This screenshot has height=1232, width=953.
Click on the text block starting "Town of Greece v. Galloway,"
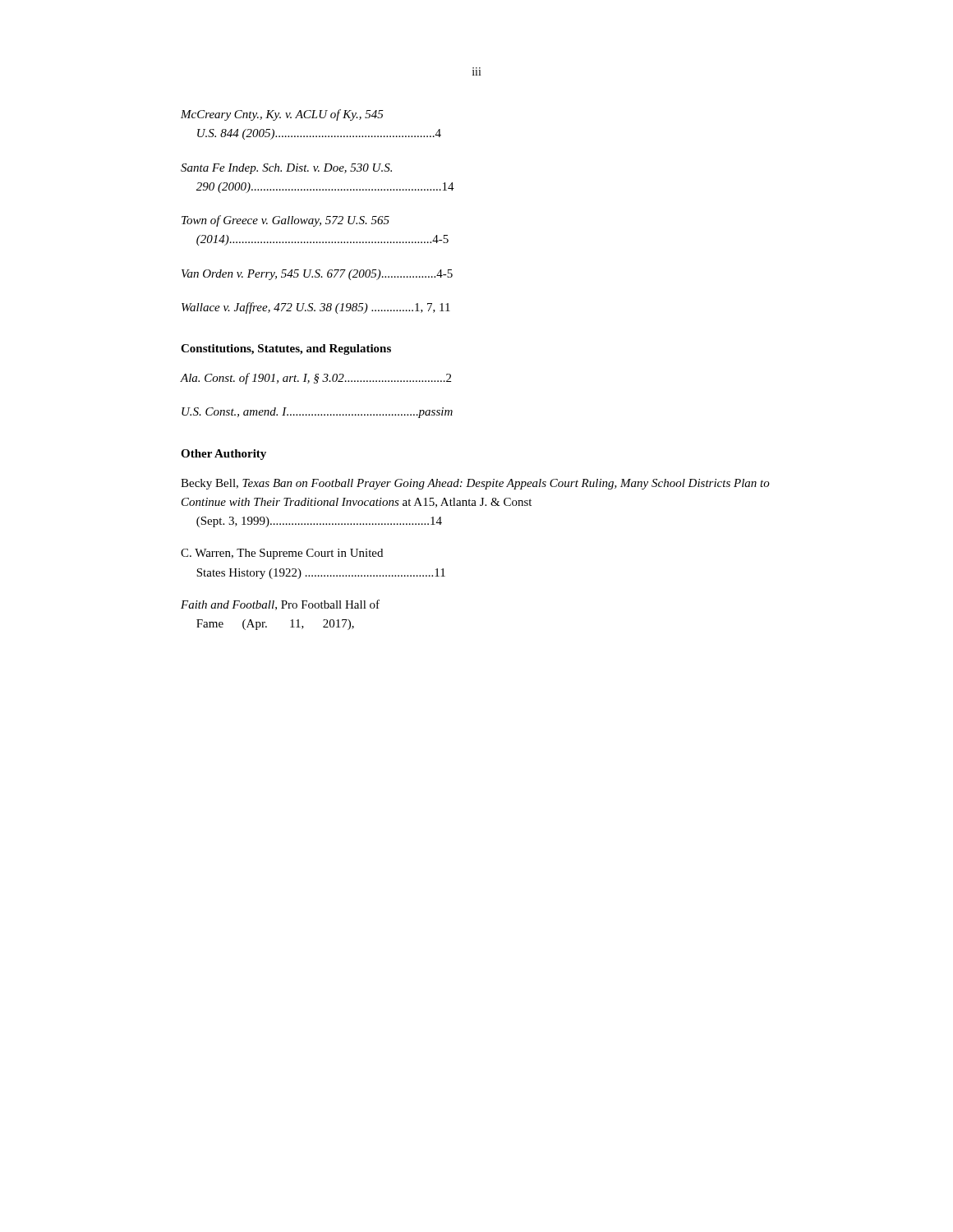[315, 230]
